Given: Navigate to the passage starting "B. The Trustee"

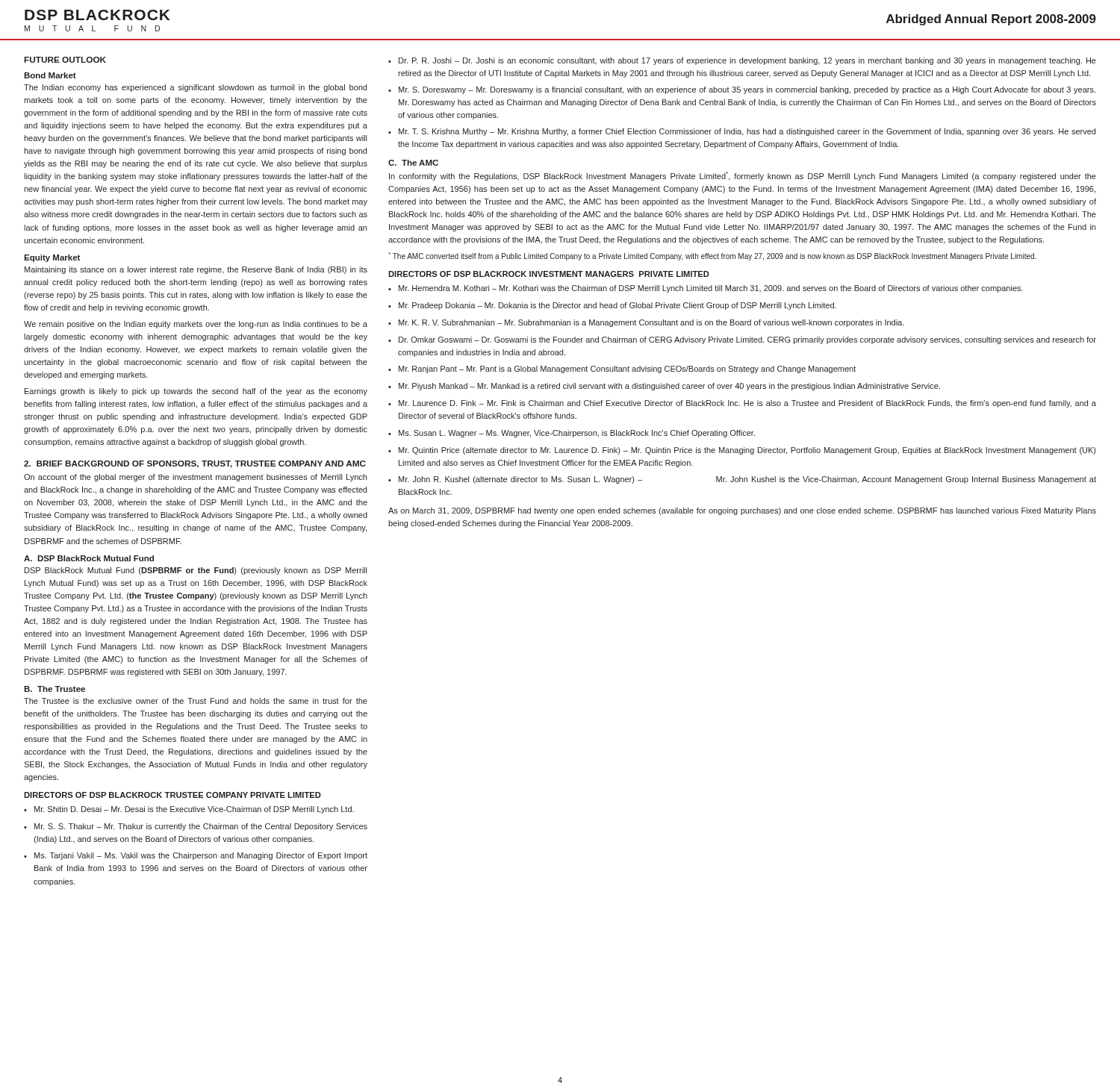Looking at the screenshot, I should pyautogui.click(x=55, y=689).
